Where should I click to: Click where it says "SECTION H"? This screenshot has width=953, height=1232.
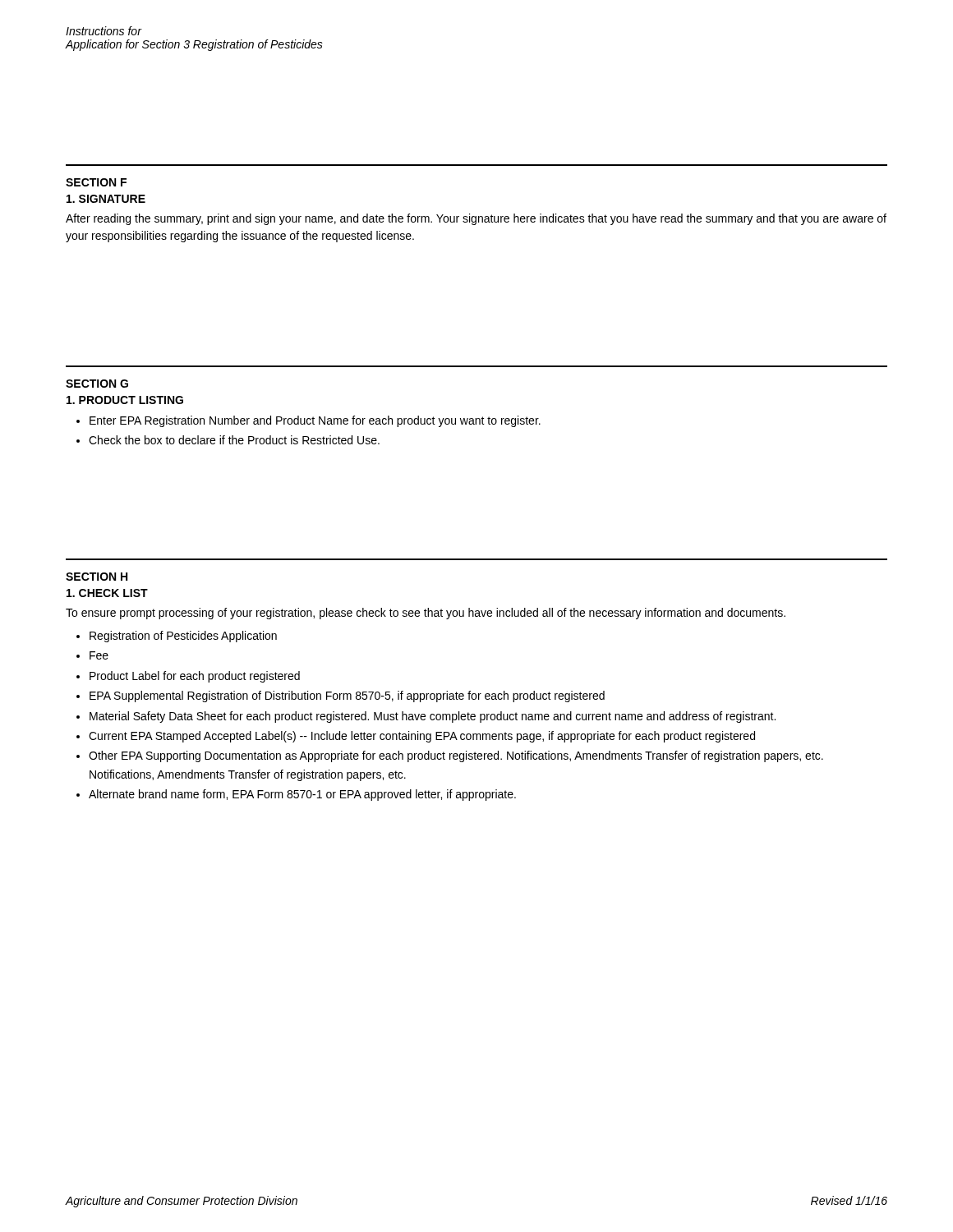pyautogui.click(x=97, y=577)
